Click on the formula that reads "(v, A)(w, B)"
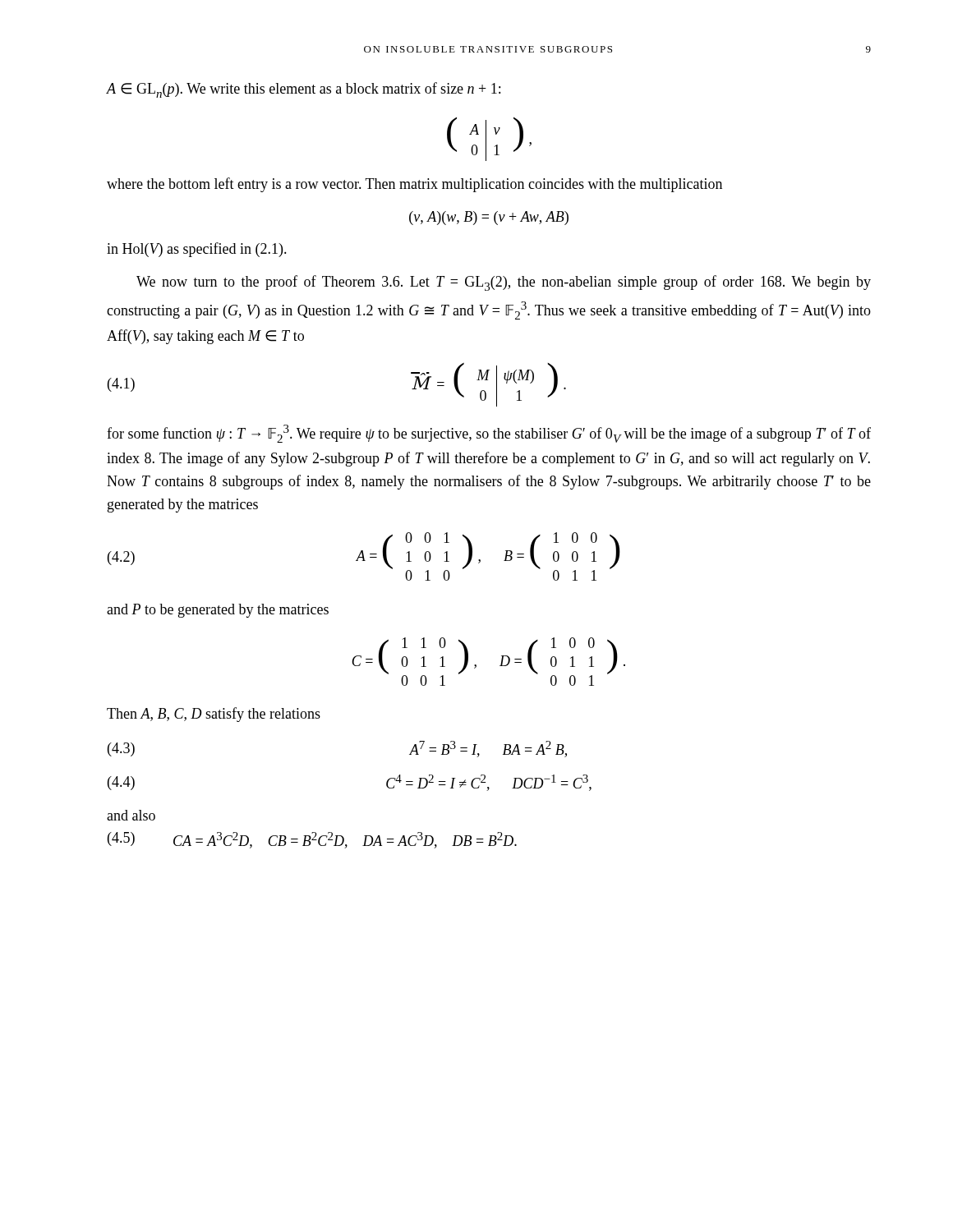Screen dimensions: 1232x953 489,217
